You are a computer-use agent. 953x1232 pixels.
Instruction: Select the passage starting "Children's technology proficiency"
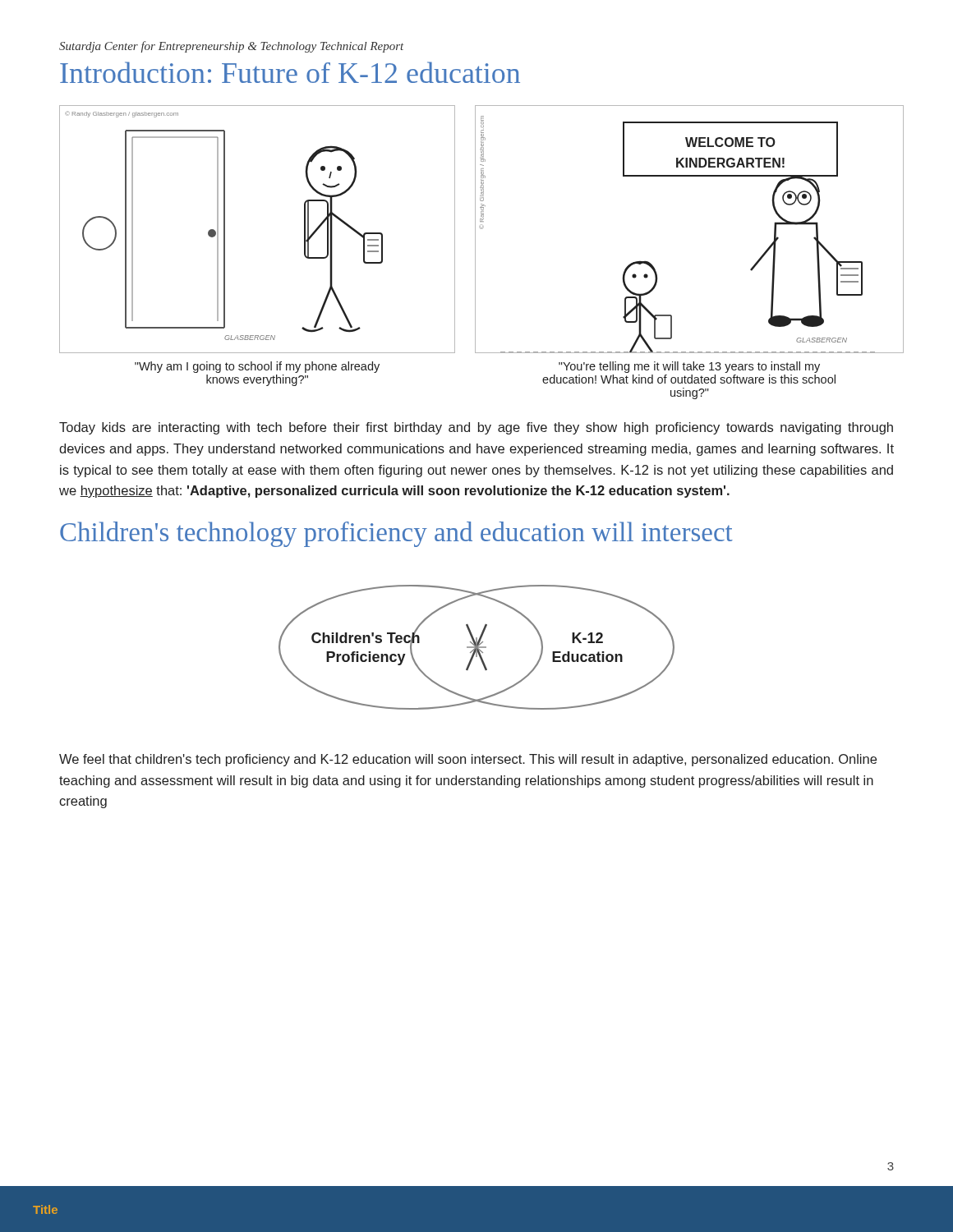tap(396, 532)
